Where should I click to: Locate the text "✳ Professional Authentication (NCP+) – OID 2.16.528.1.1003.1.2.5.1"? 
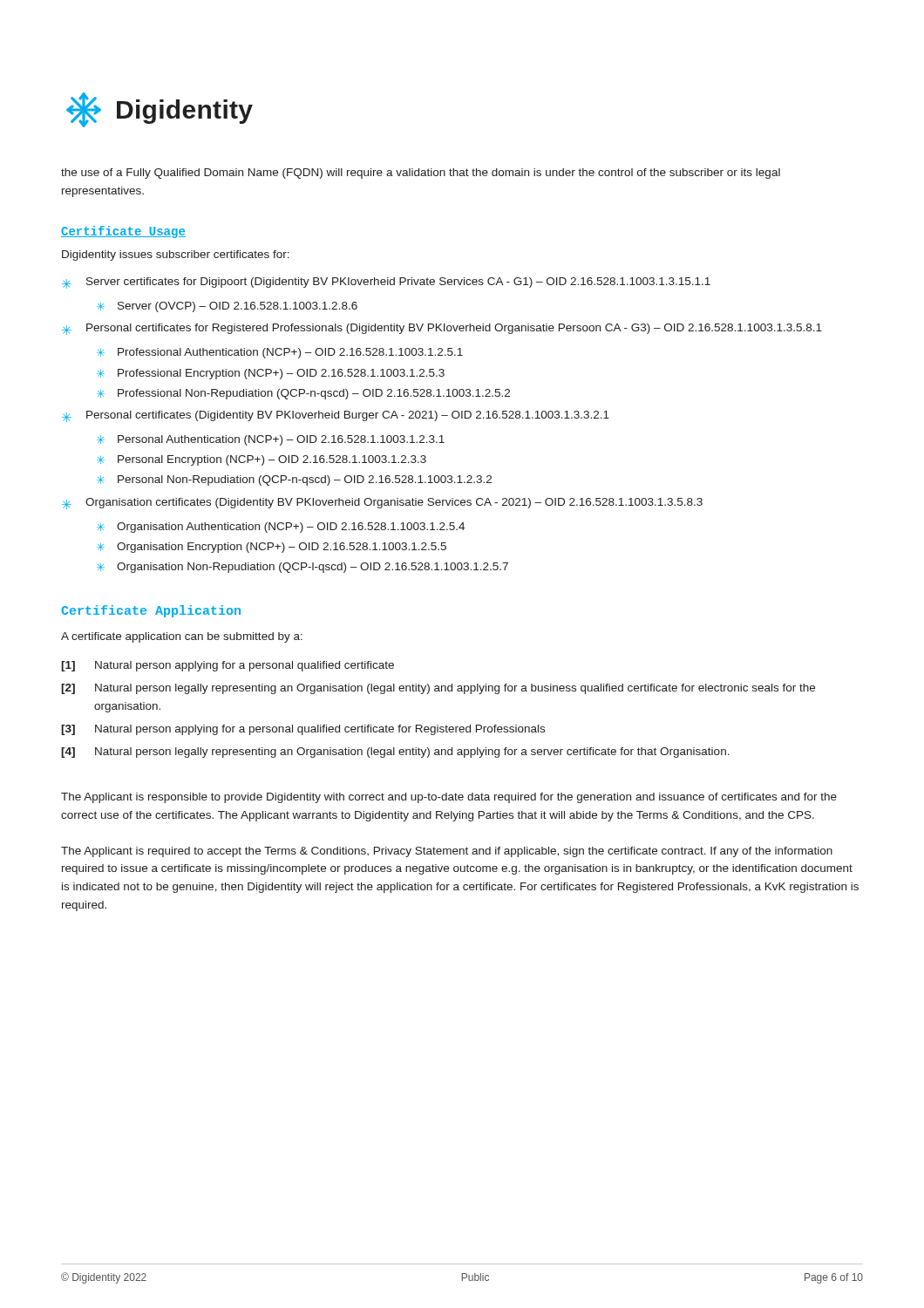[280, 353]
